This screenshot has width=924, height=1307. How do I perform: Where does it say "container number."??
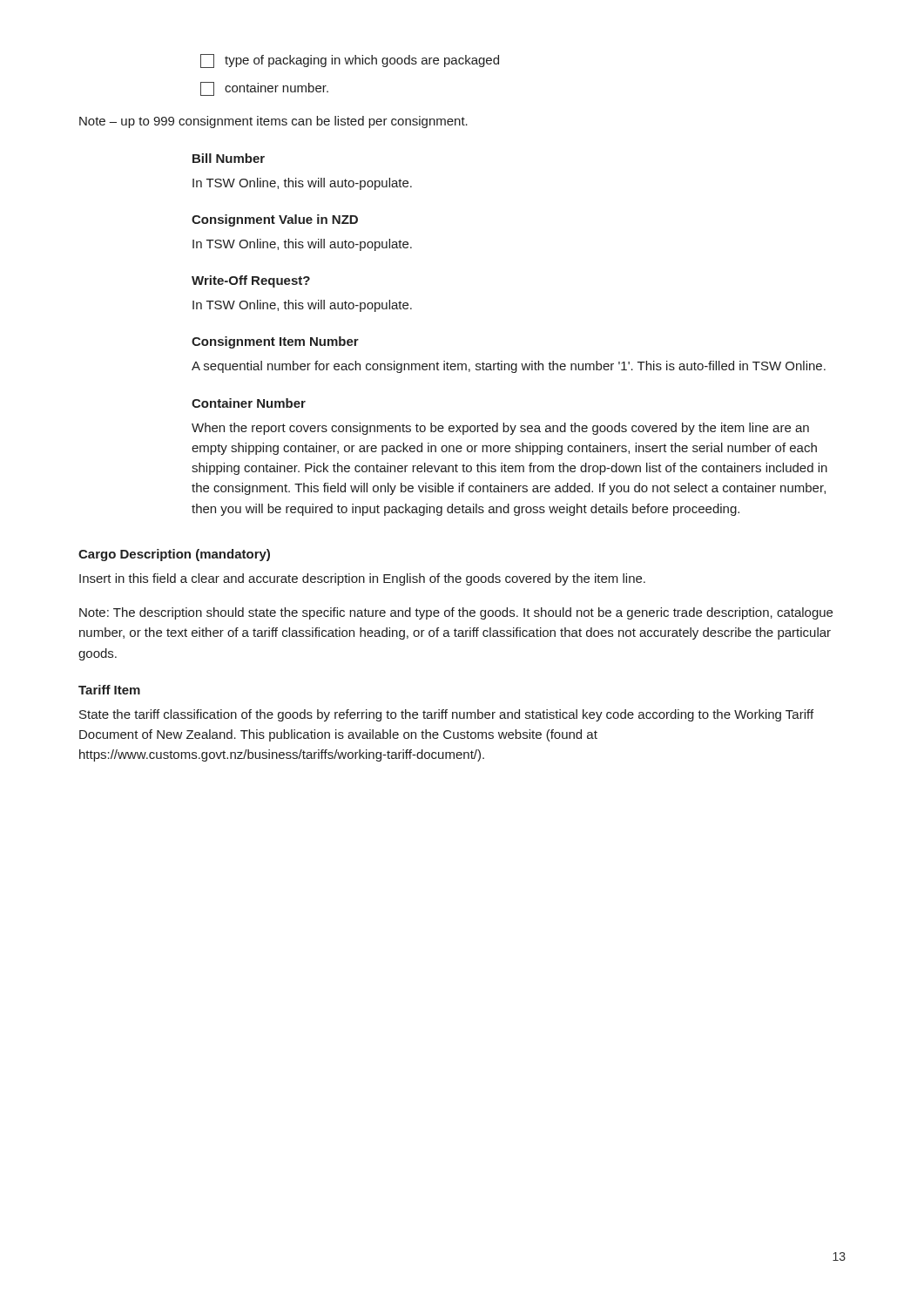265,88
